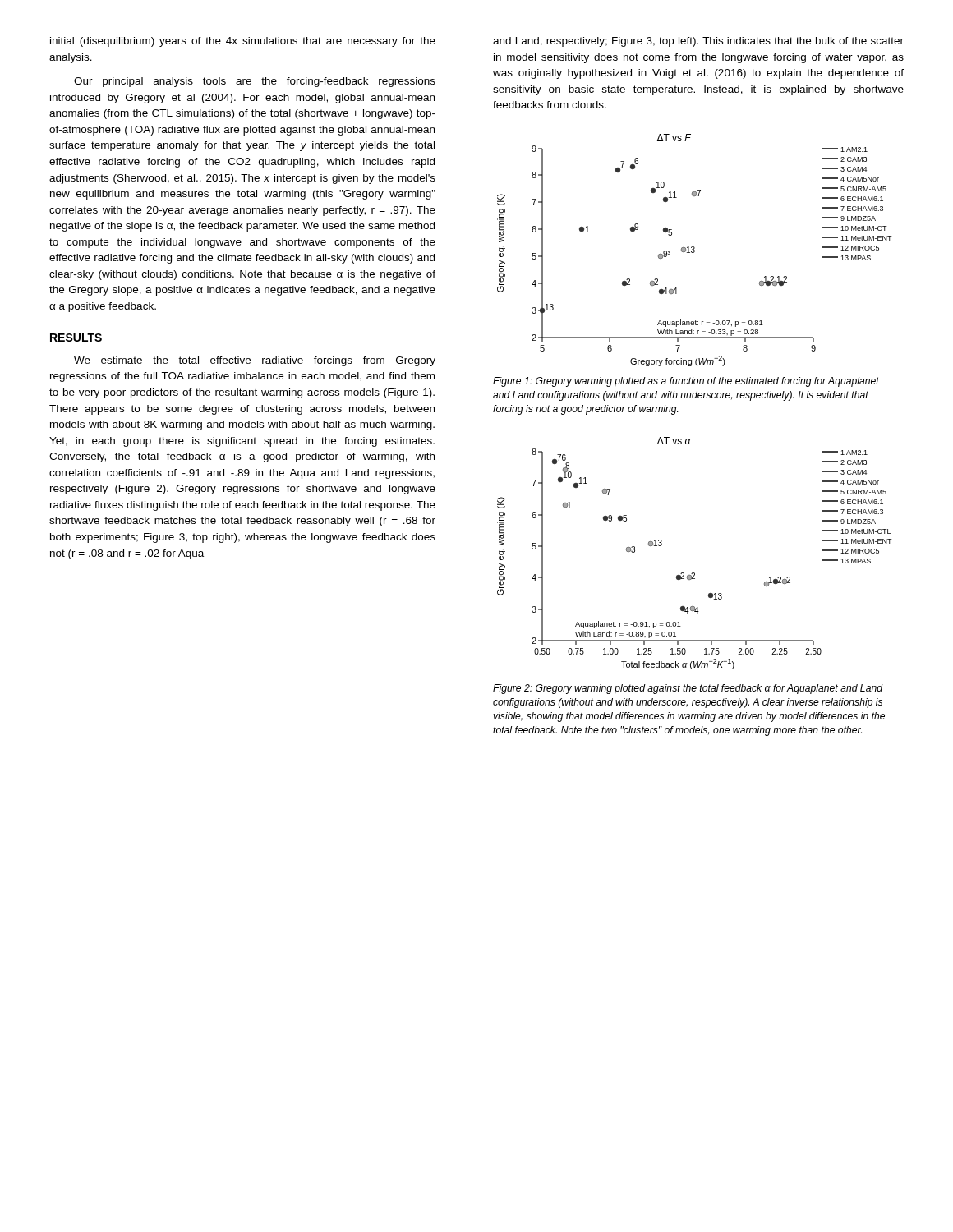Locate the caption that reads "Figure 2: Gregory"
The width and height of the screenshot is (953, 1232).
pyautogui.click(x=694, y=710)
